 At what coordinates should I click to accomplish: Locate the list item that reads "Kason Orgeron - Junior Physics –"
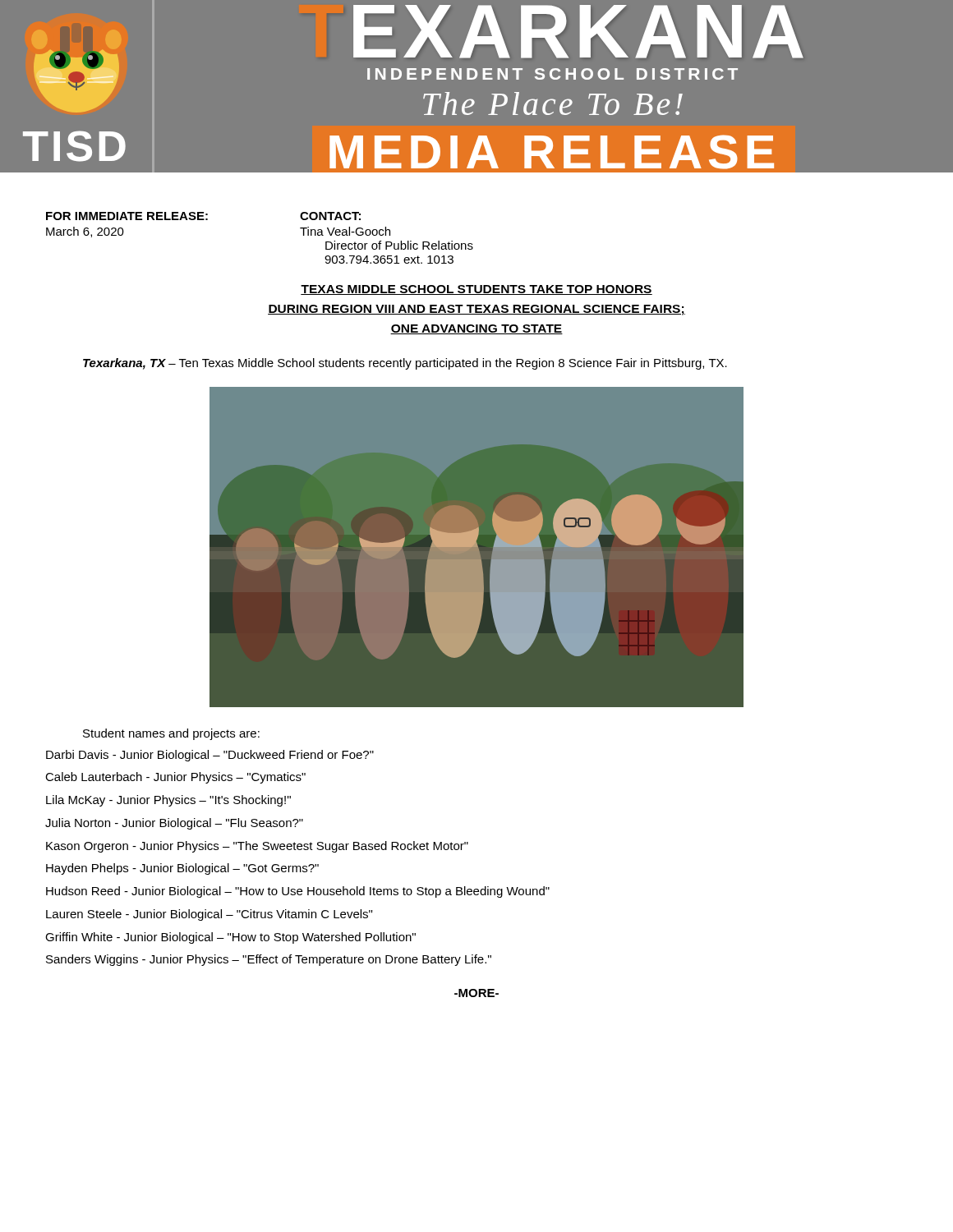pos(257,845)
